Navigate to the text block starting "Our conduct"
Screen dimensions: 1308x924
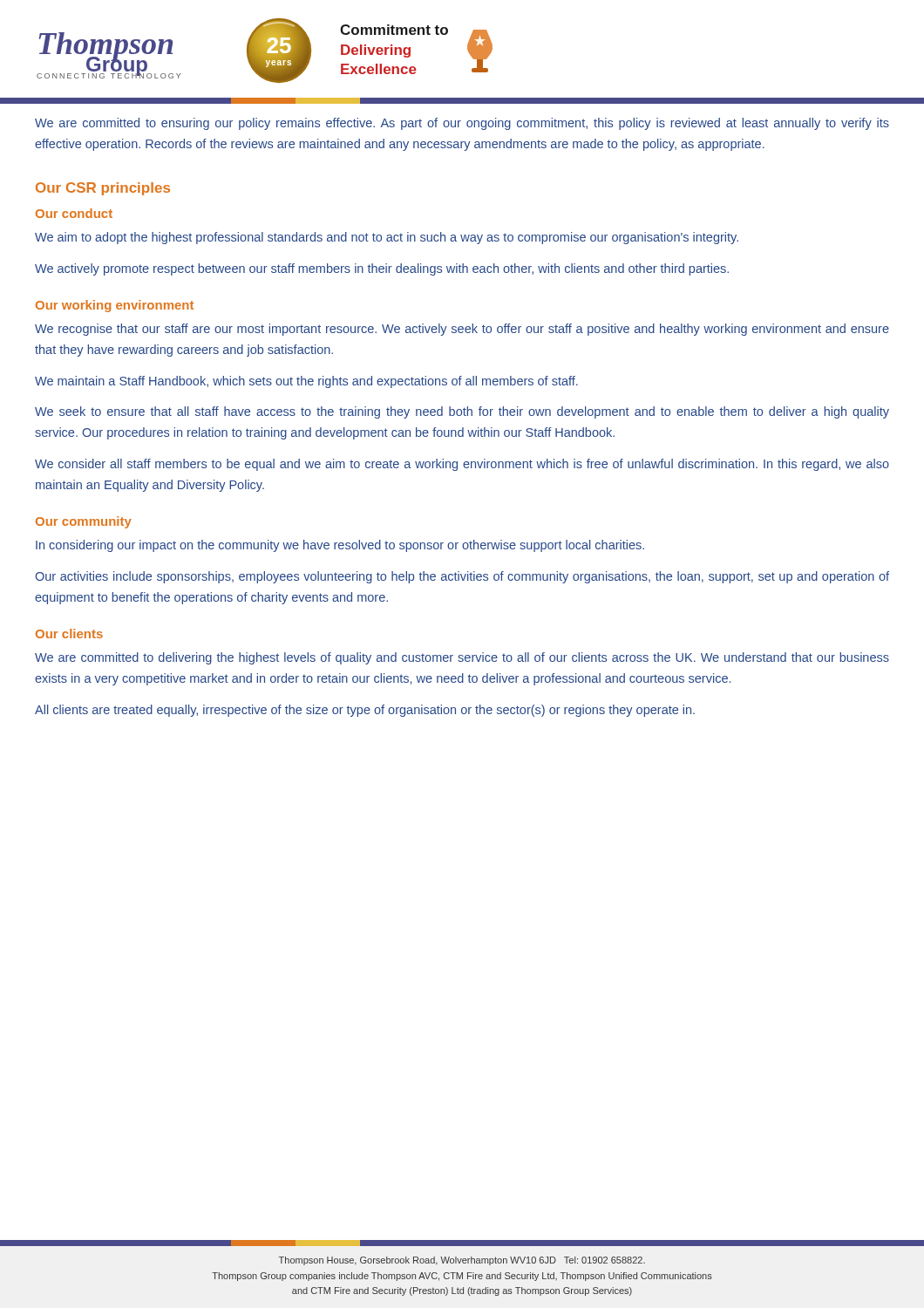[74, 213]
